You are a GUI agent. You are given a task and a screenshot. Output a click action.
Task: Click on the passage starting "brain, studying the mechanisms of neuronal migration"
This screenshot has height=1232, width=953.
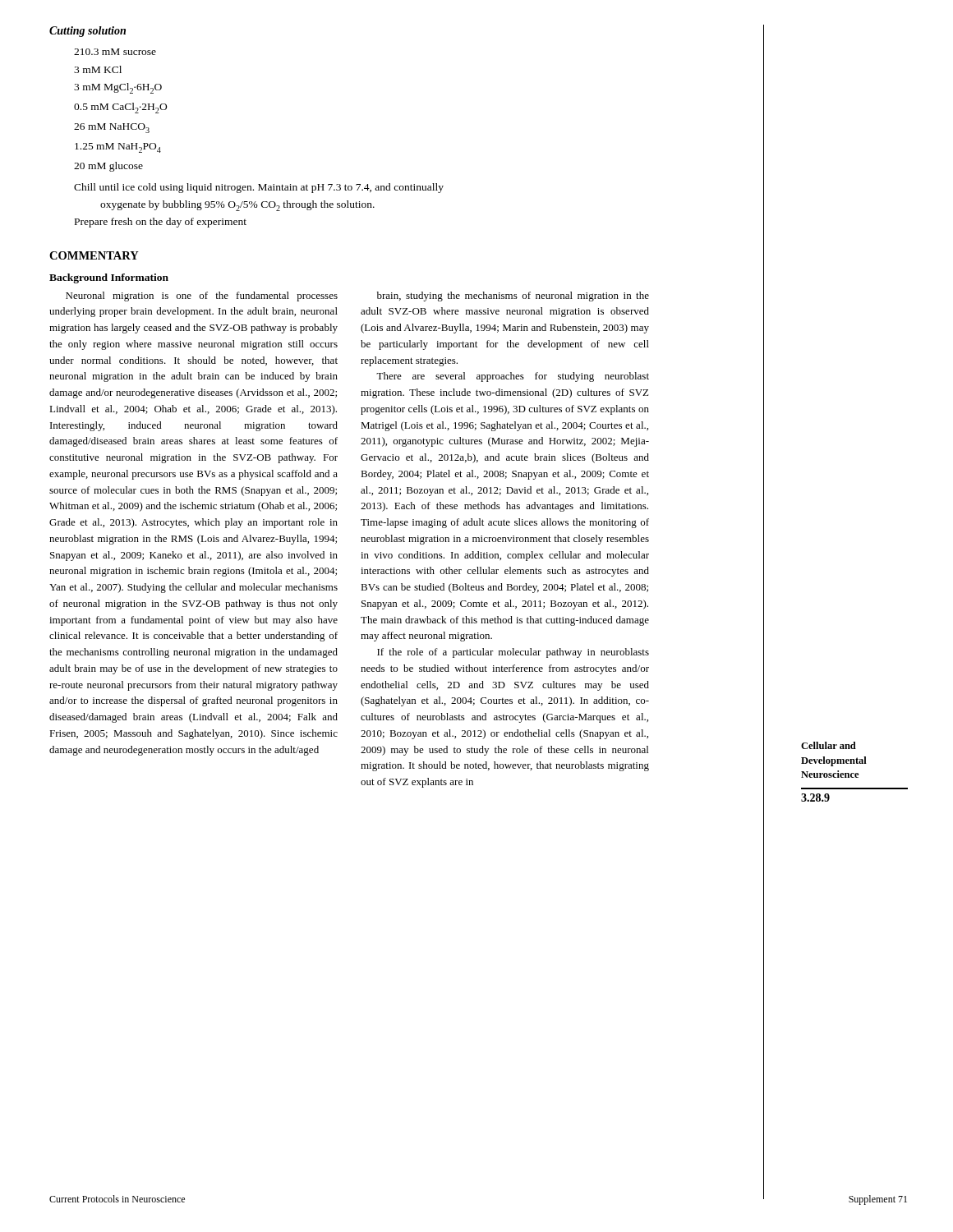505,539
